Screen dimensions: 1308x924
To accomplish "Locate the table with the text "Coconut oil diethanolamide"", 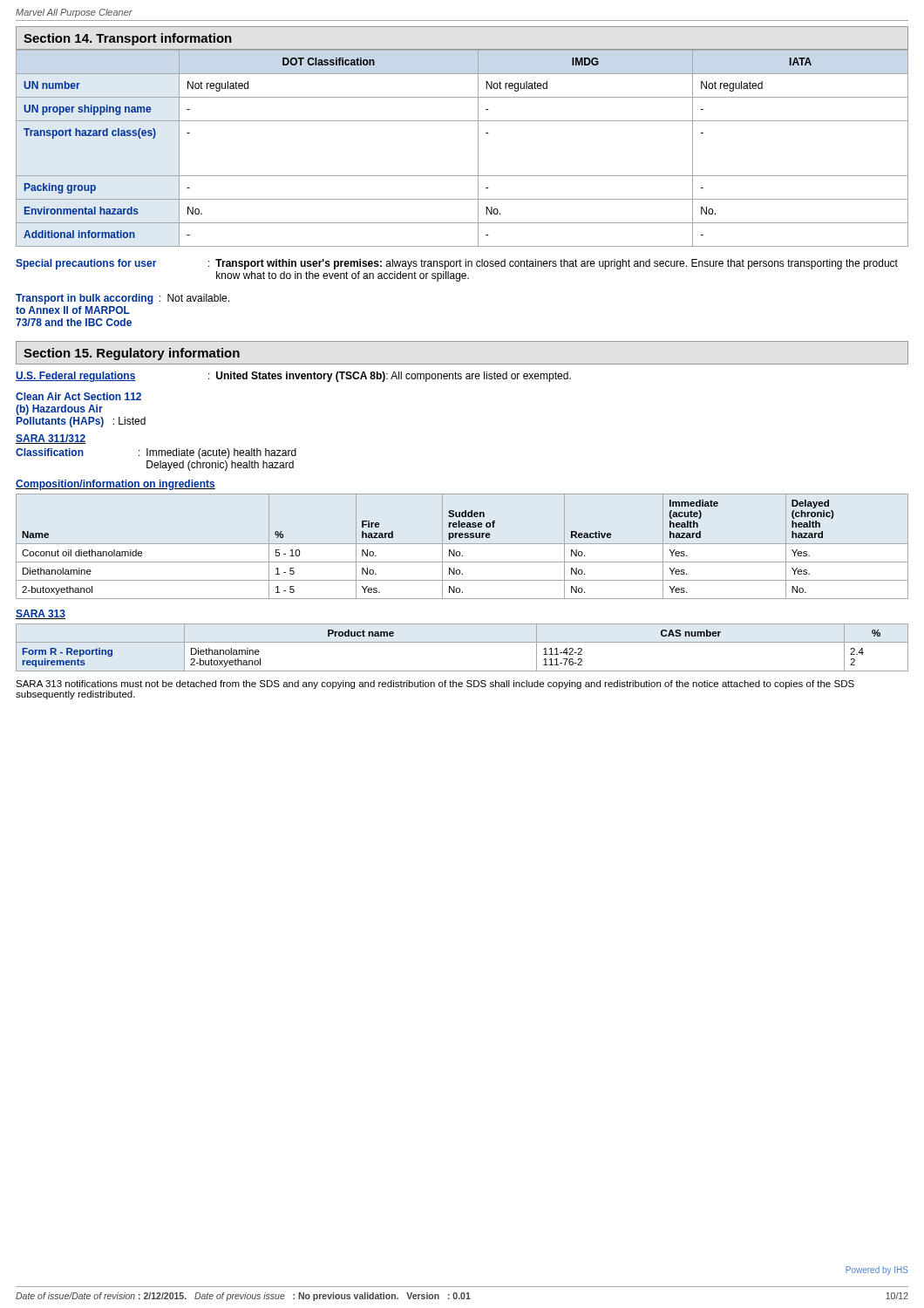I will click(x=462, y=546).
